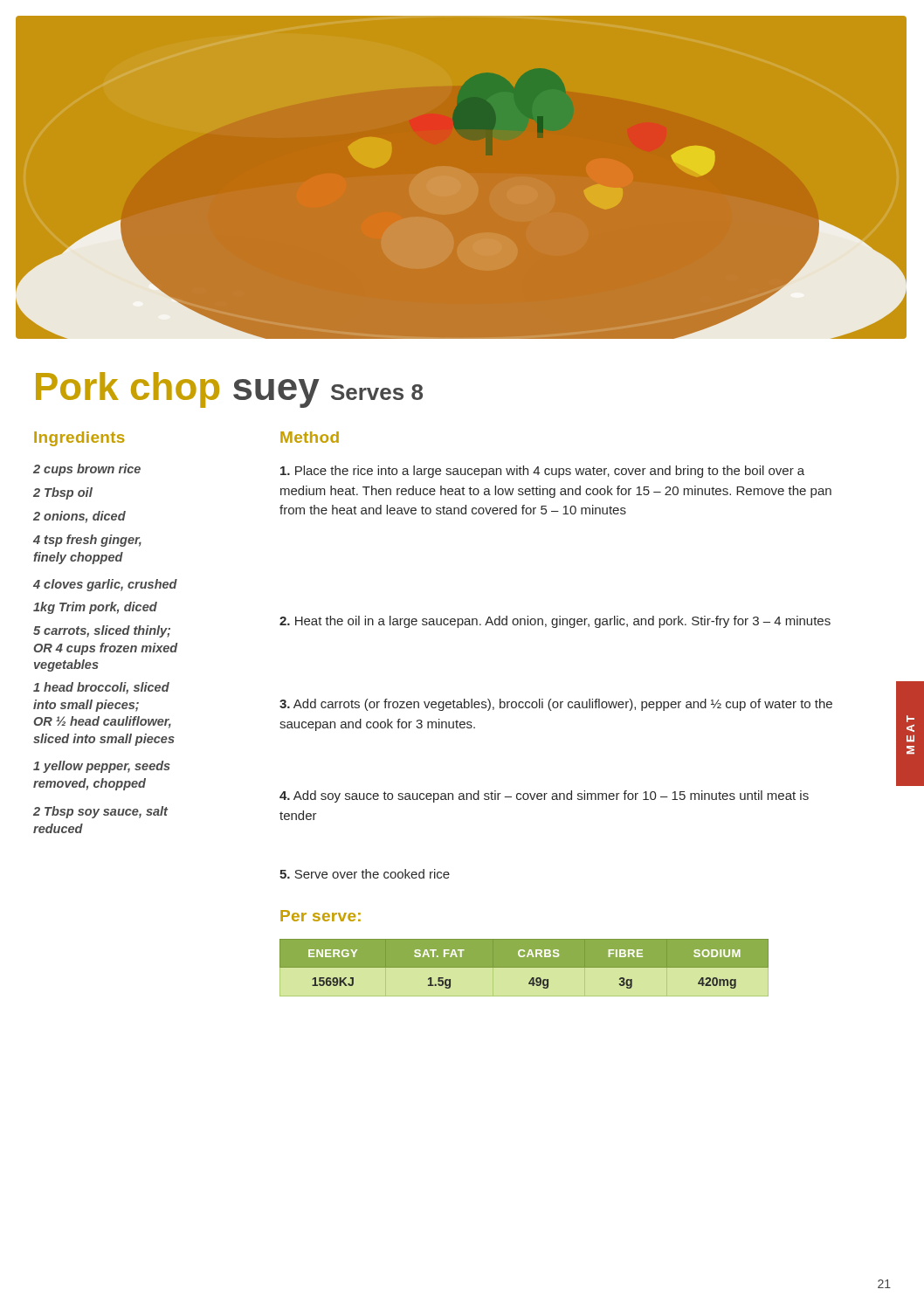Click on the element starting "1 yellow pepper, seedsremoved, chopped"
This screenshot has height=1310, width=924.
(x=102, y=774)
